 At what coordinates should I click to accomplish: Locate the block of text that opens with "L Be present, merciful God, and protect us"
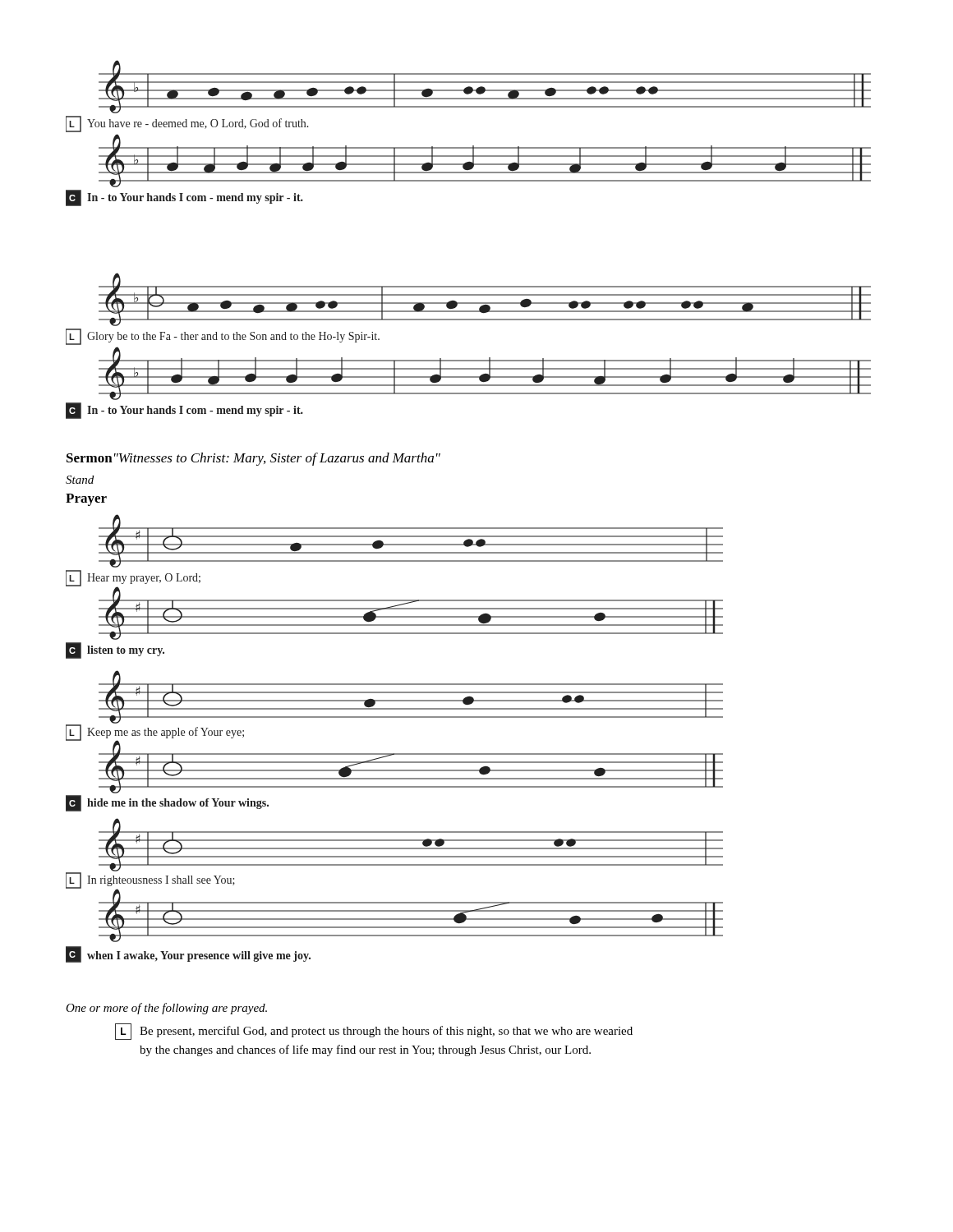click(374, 1040)
